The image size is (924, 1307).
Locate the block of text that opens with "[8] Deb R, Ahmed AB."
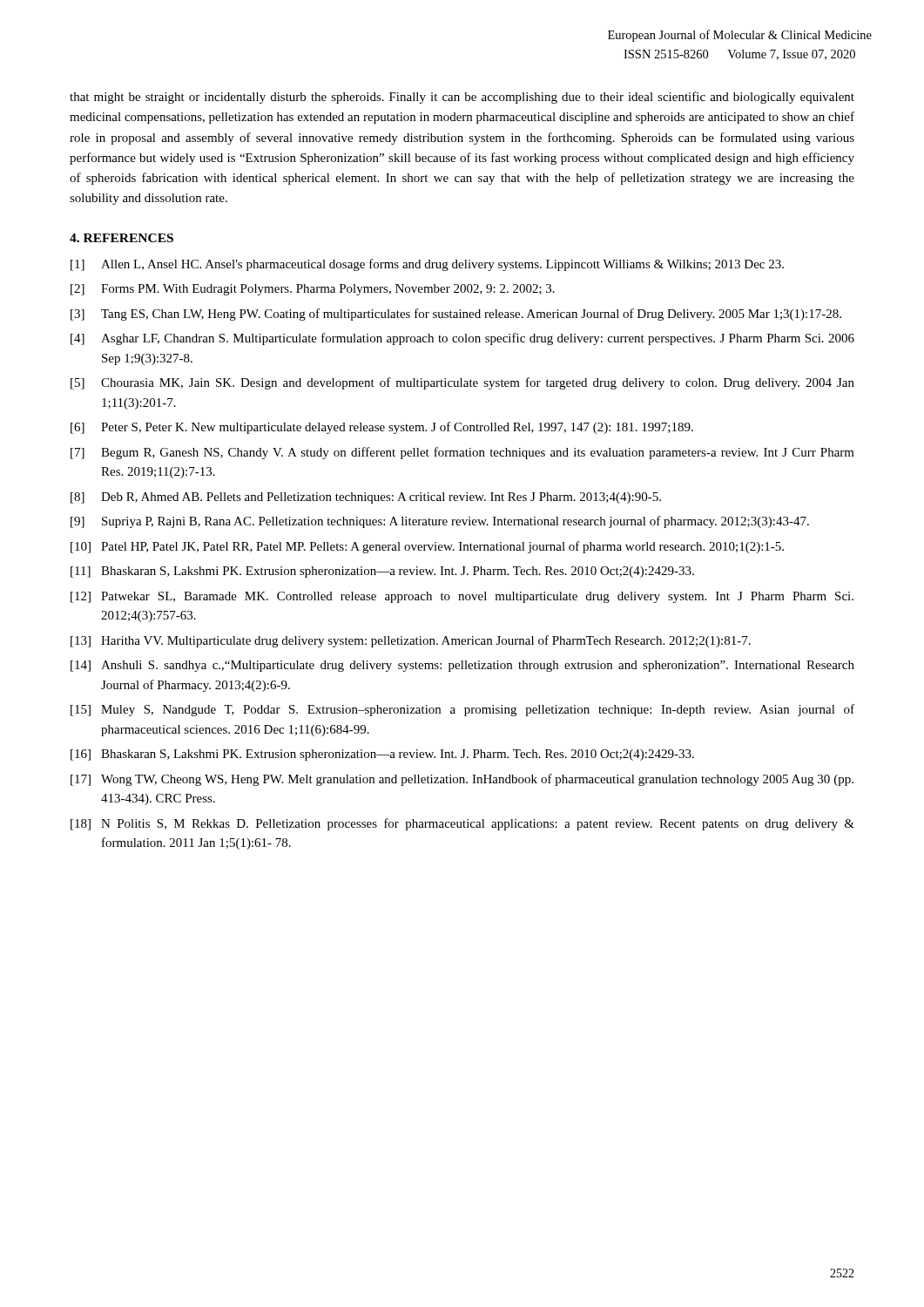[x=462, y=496]
